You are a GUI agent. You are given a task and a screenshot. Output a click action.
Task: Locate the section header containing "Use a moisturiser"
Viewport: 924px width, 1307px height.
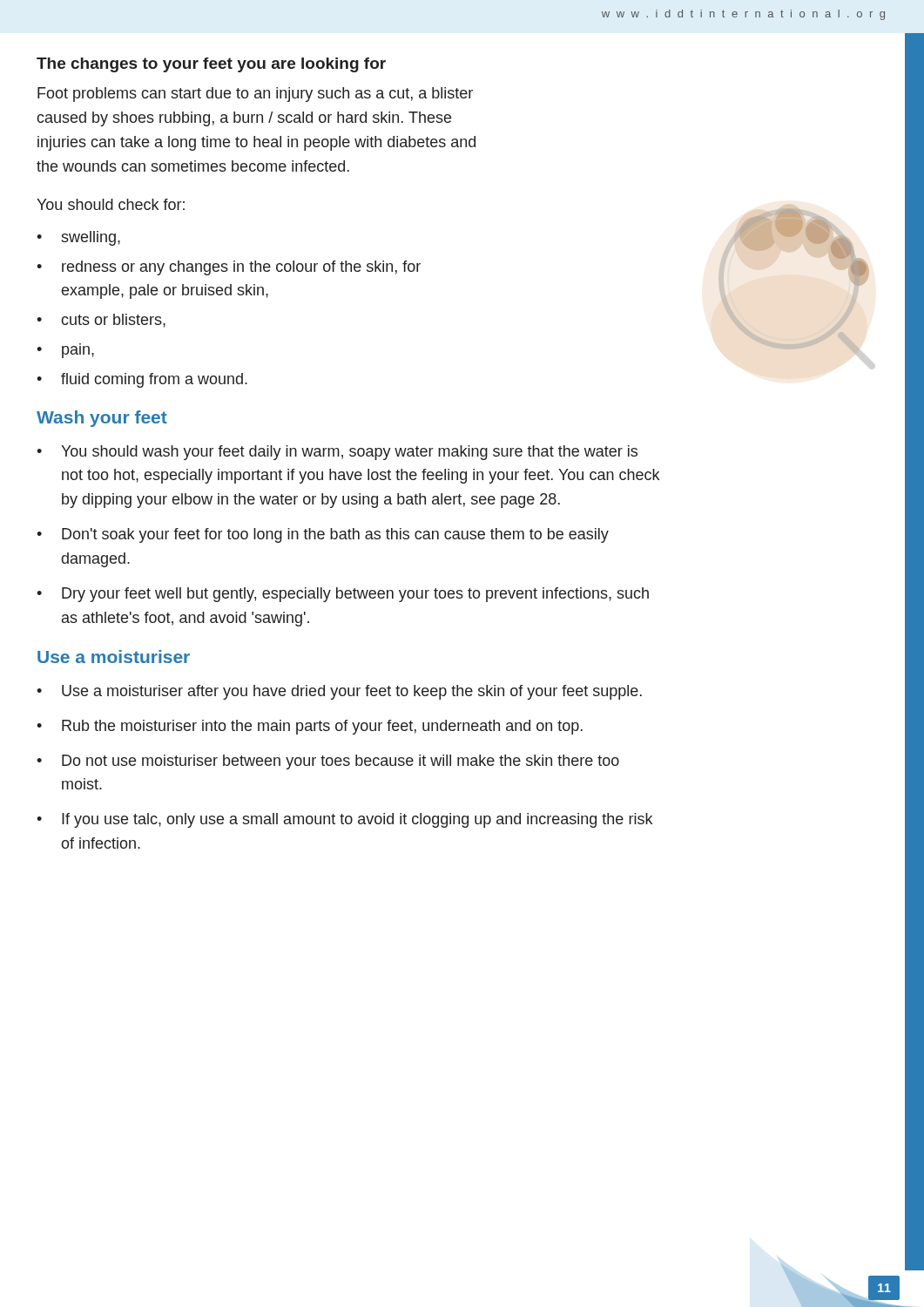tap(113, 656)
